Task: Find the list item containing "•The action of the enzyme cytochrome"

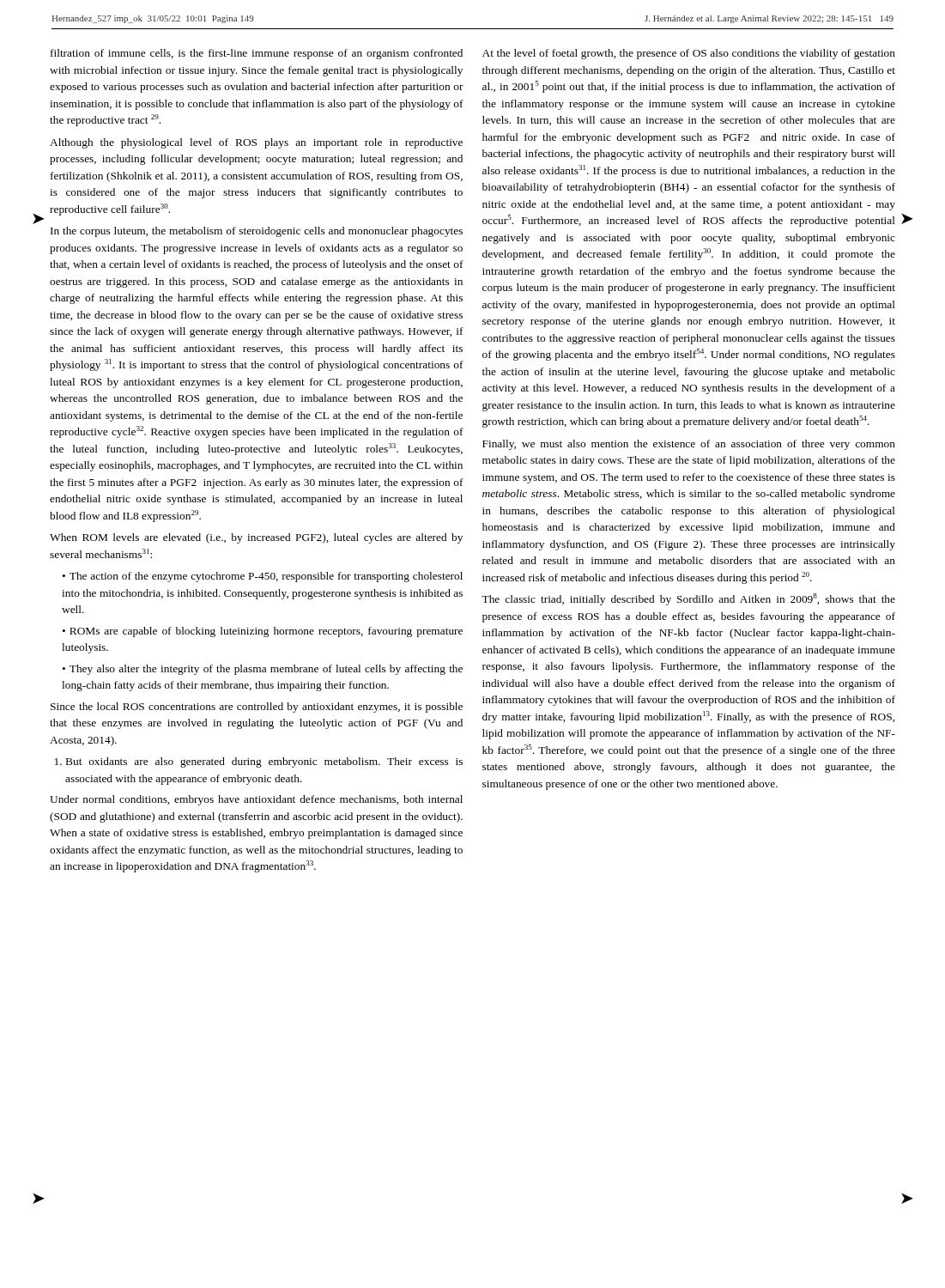Action: [x=262, y=630]
